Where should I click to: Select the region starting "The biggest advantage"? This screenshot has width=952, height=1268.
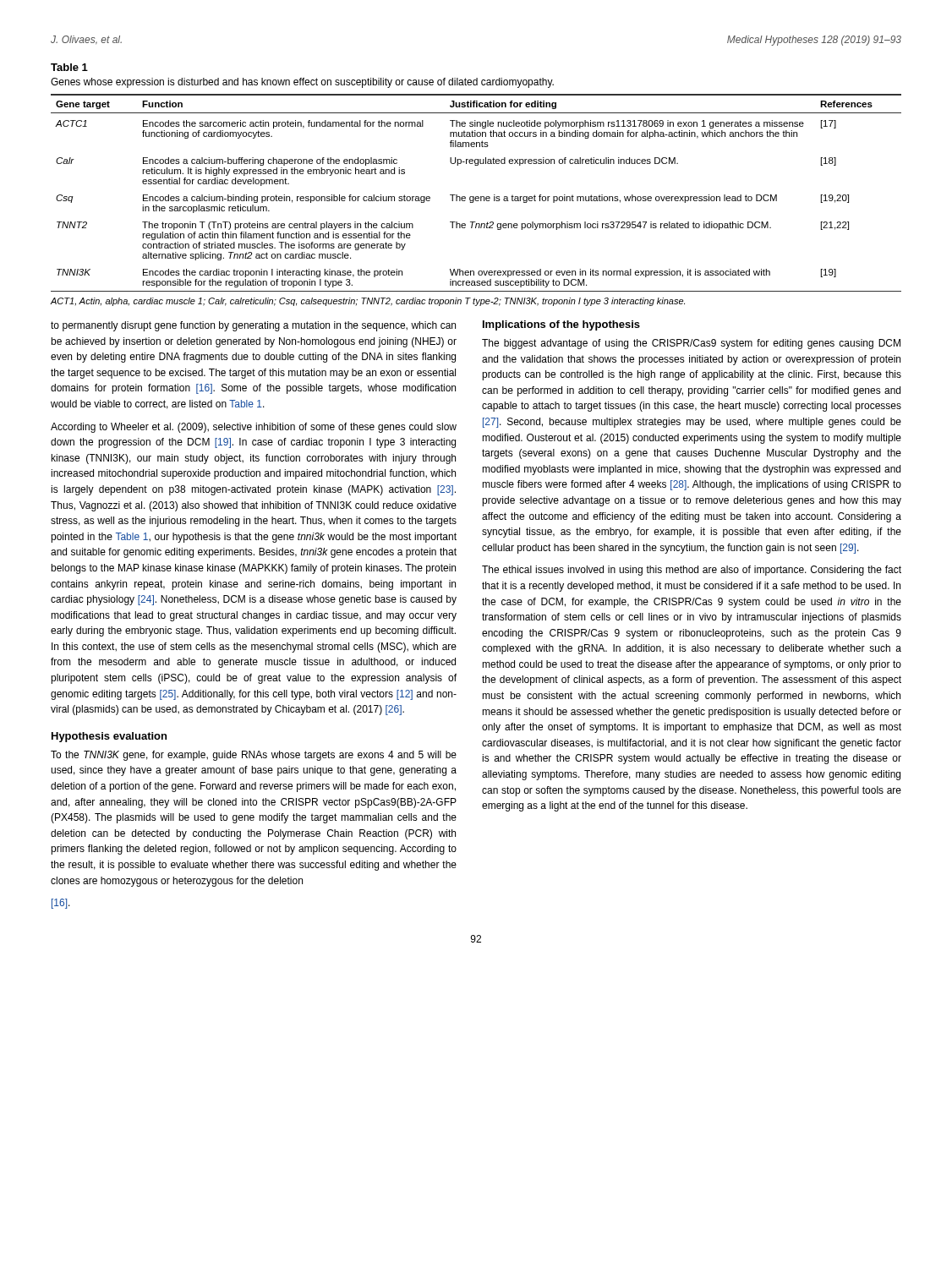coord(692,445)
